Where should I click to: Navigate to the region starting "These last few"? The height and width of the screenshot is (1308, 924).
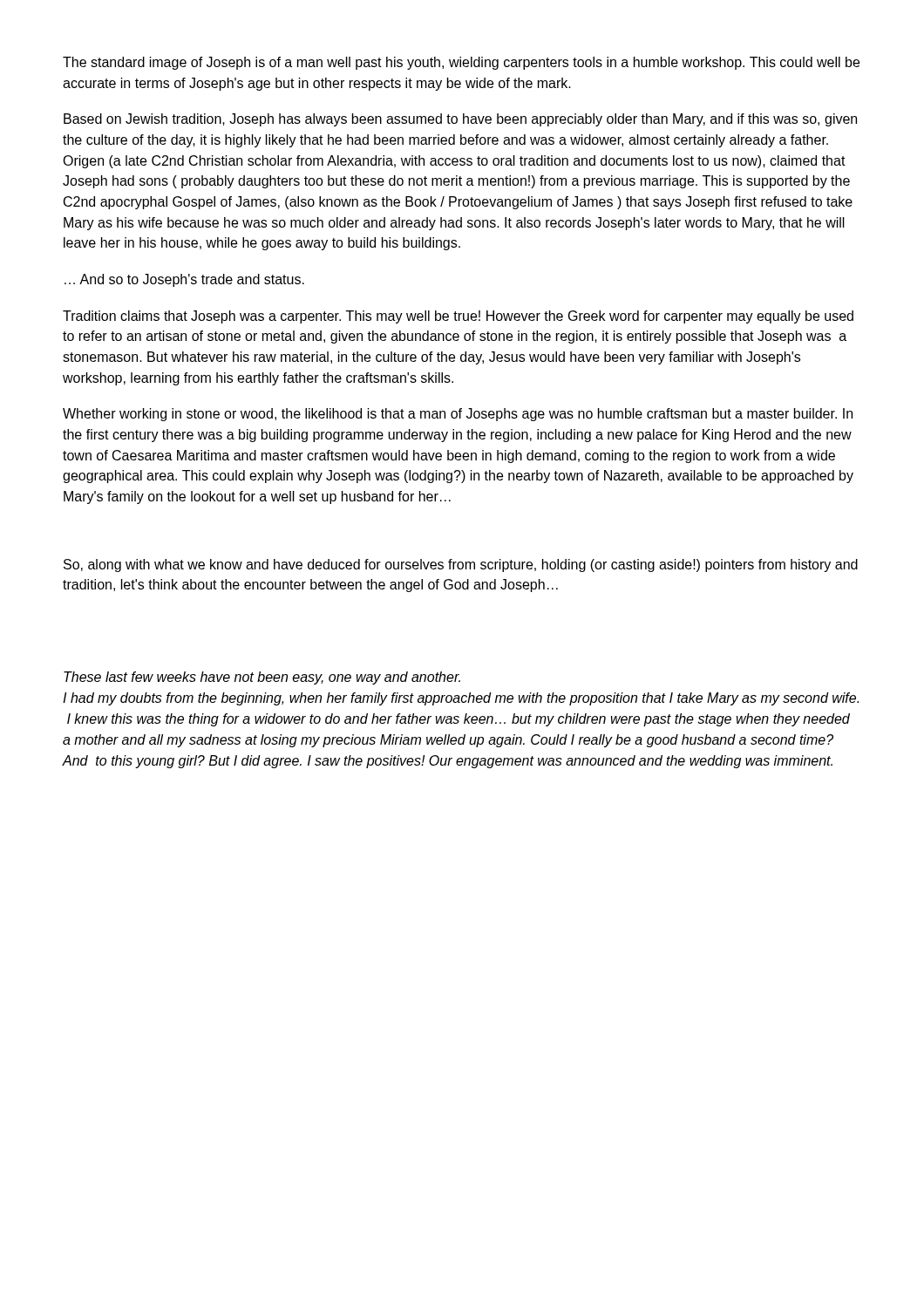pos(462,719)
